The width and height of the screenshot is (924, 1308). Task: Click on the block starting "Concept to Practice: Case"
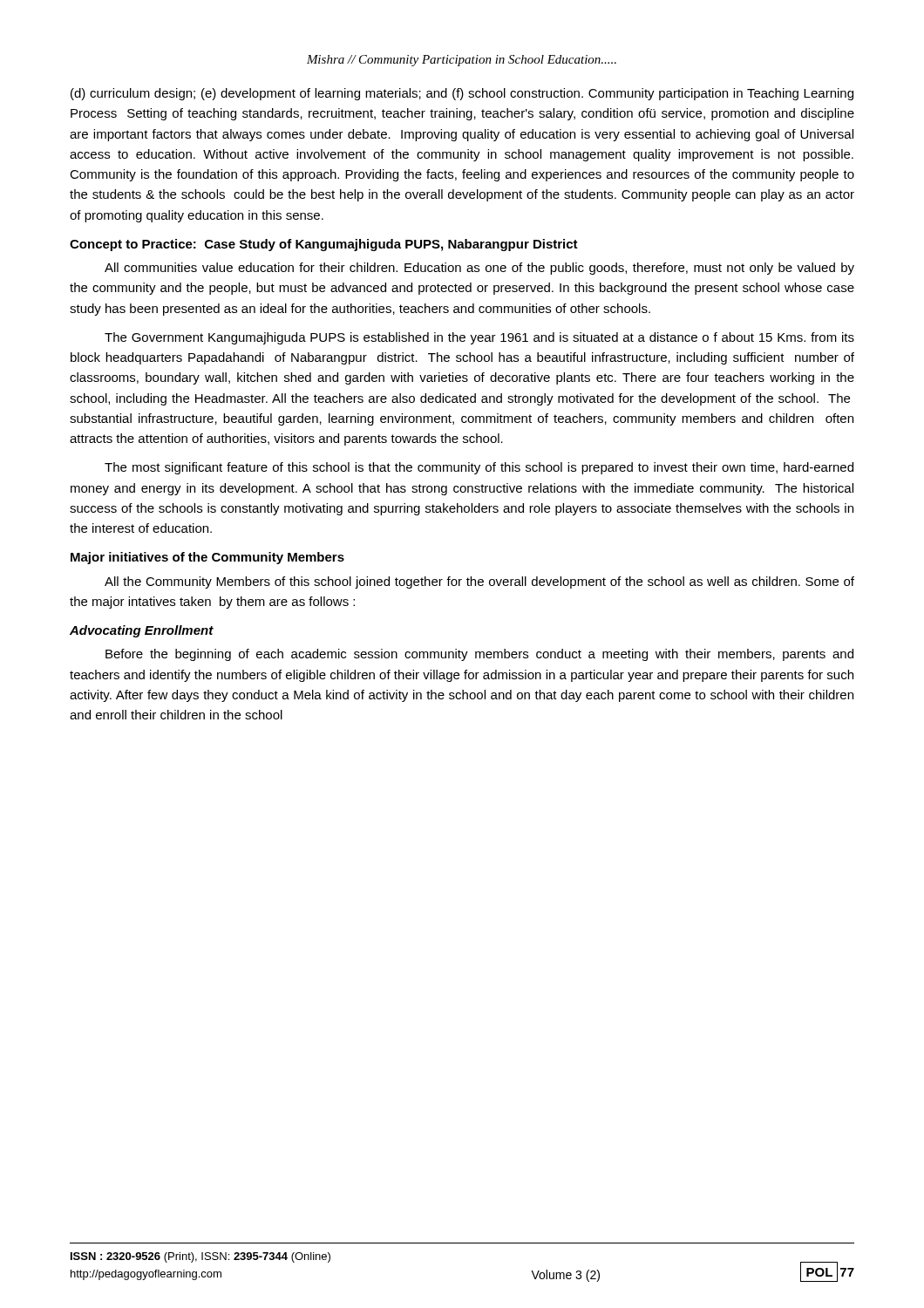pyautogui.click(x=324, y=243)
